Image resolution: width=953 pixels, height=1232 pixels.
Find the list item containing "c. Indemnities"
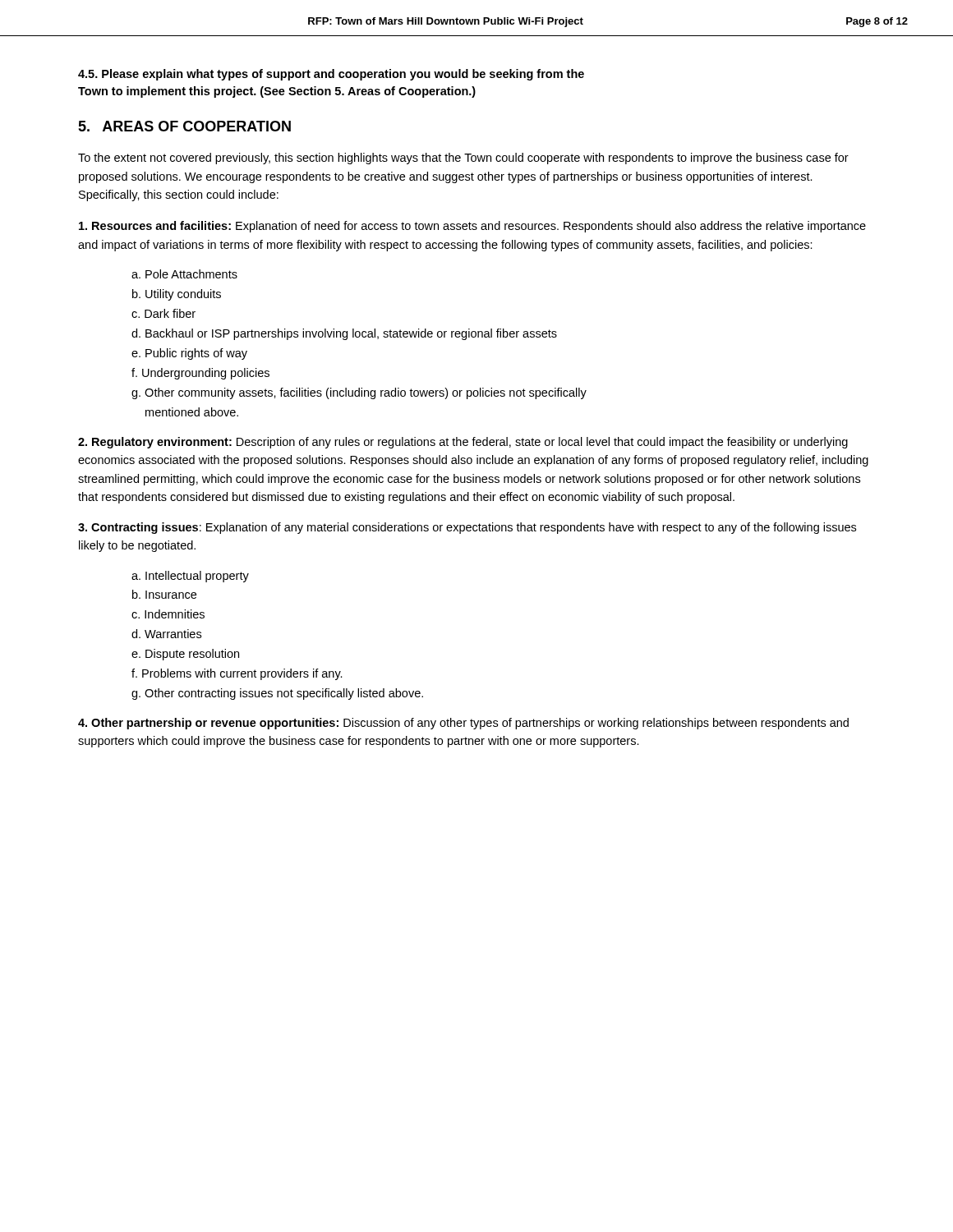point(168,615)
